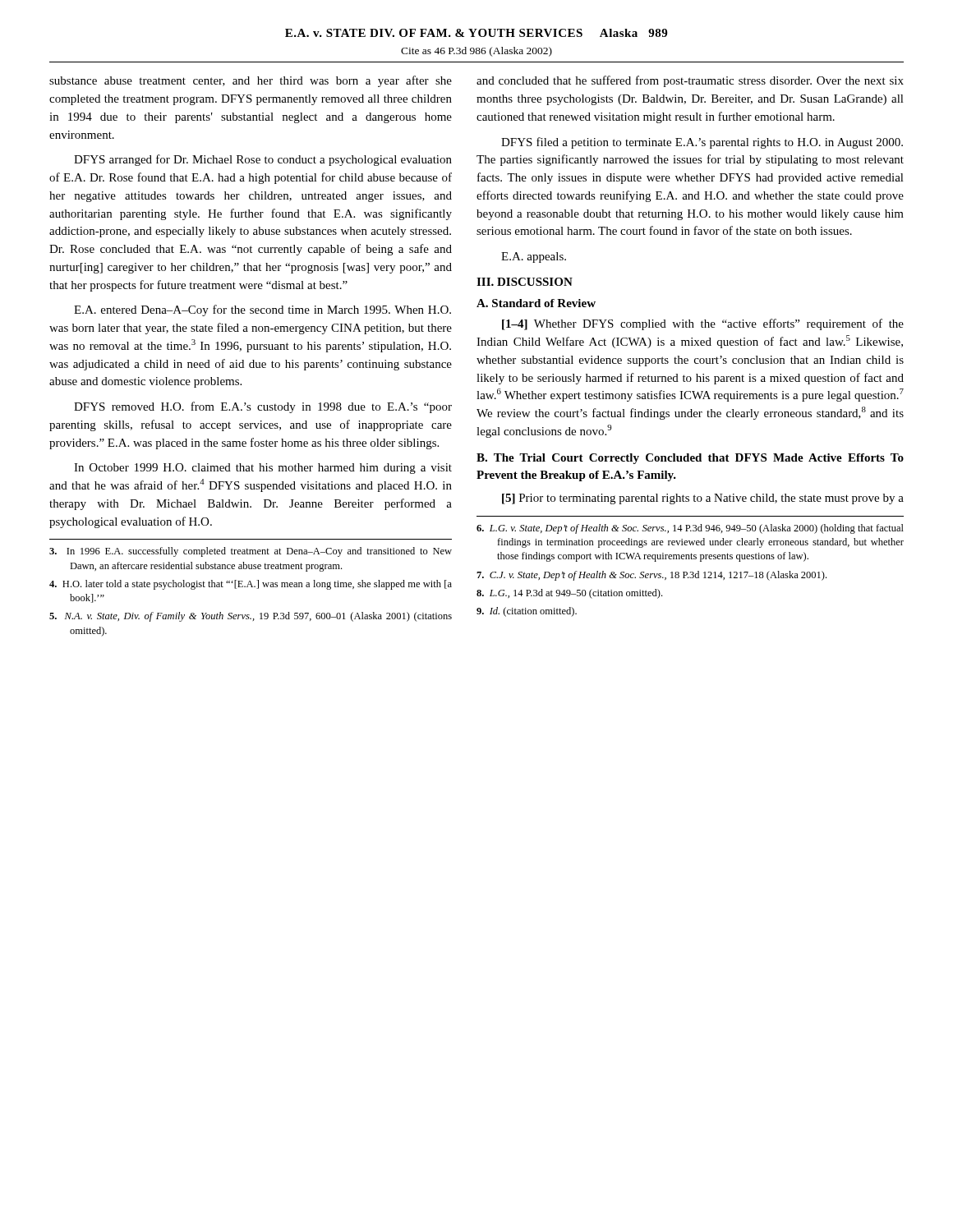
Task: Point to the text block starting "N.A. v. State, Div. of Family & Youth"
Action: [251, 624]
